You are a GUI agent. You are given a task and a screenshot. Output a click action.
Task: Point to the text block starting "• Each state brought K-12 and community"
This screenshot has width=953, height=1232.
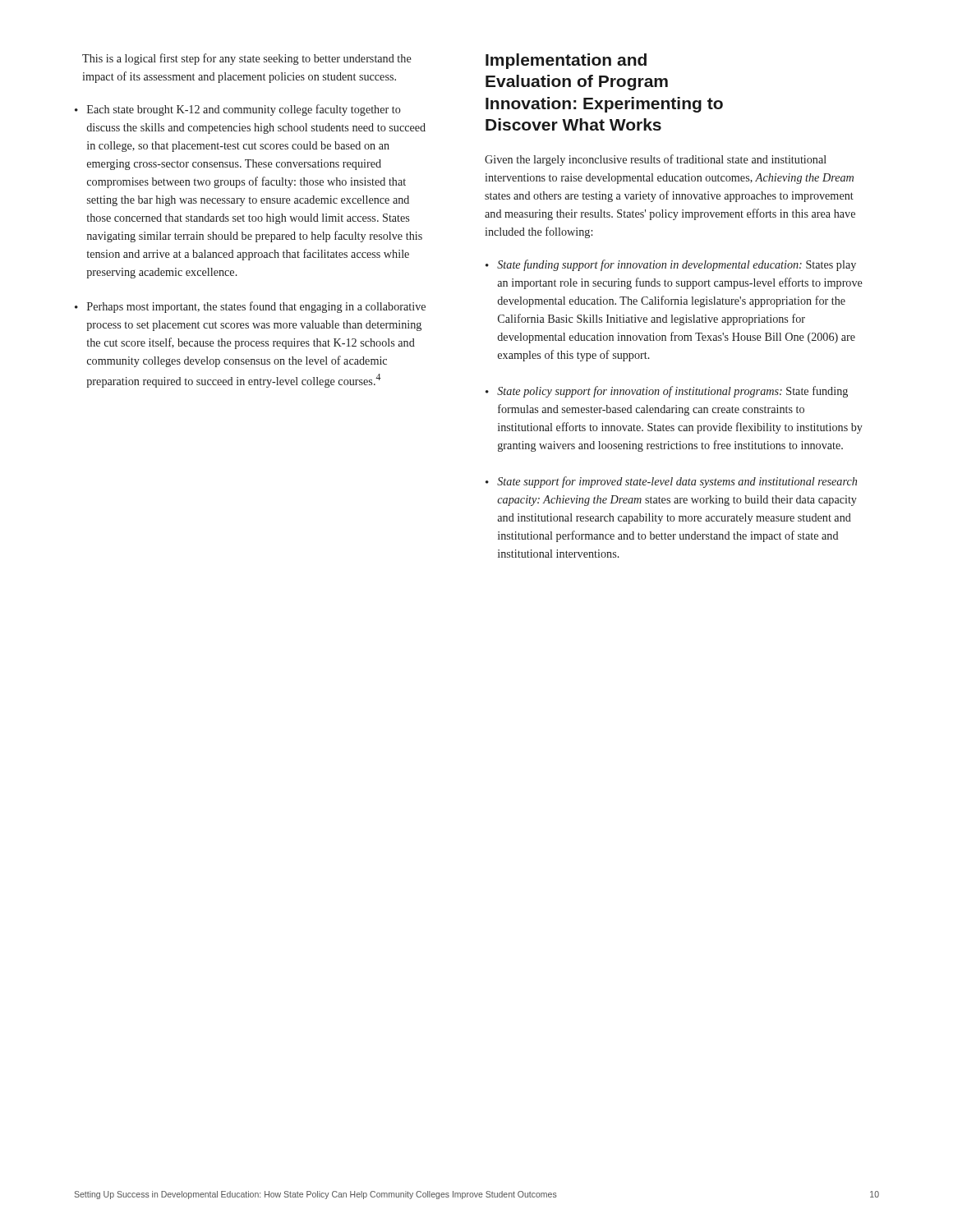pos(255,191)
